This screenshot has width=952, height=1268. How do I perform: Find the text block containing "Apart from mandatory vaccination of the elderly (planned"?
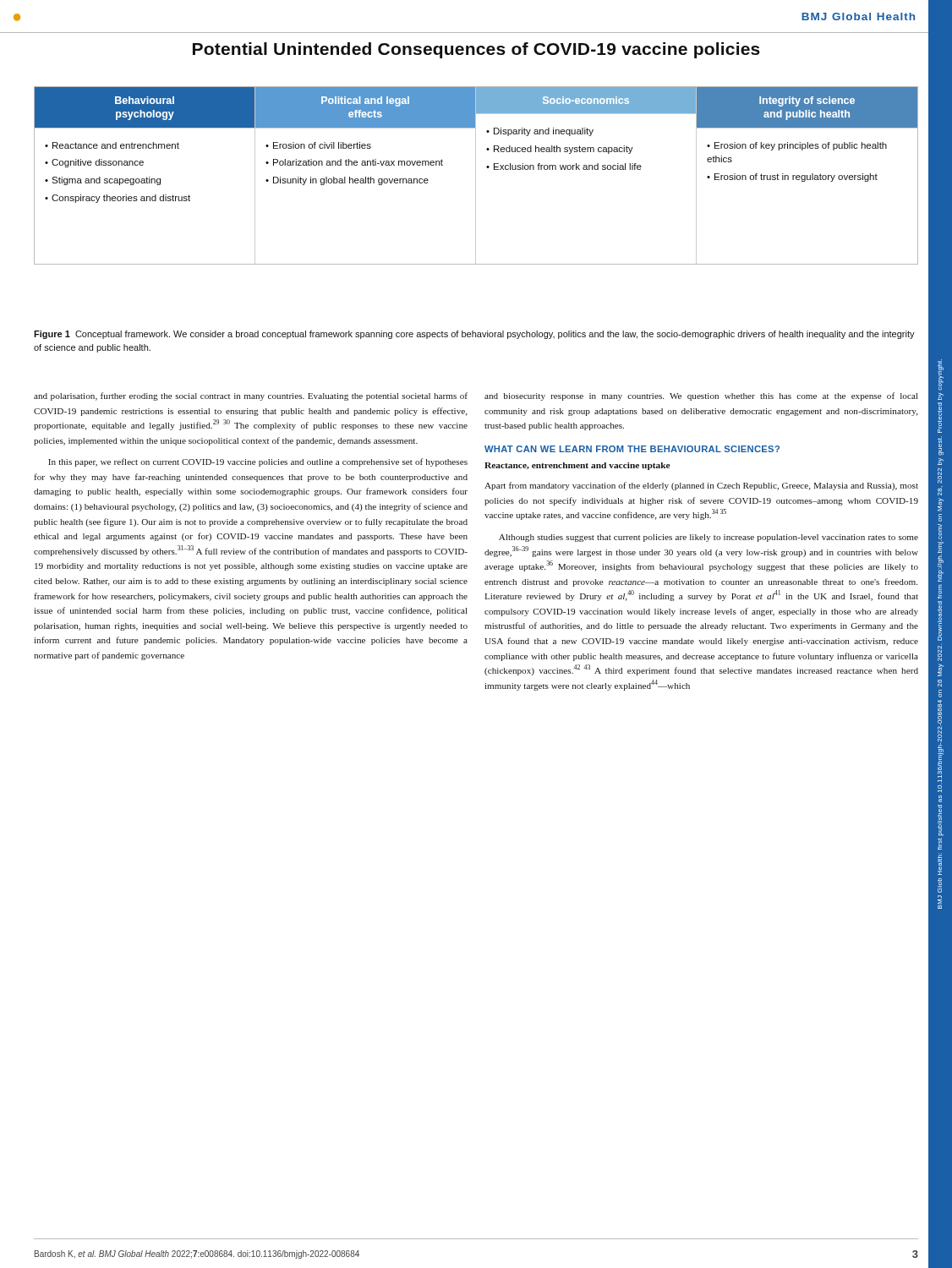coord(701,586)
